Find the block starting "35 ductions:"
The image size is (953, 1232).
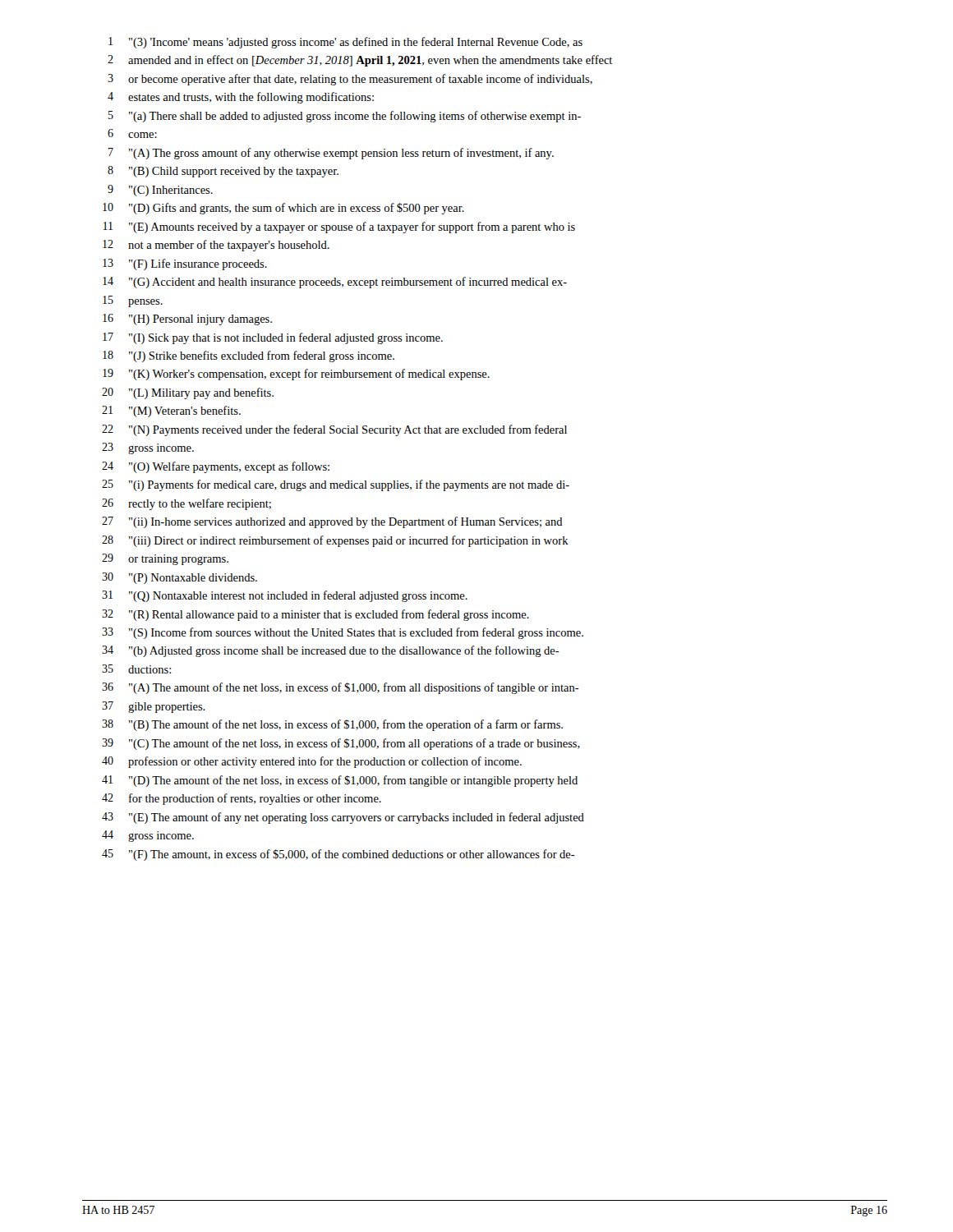click(x=136, y=669)
